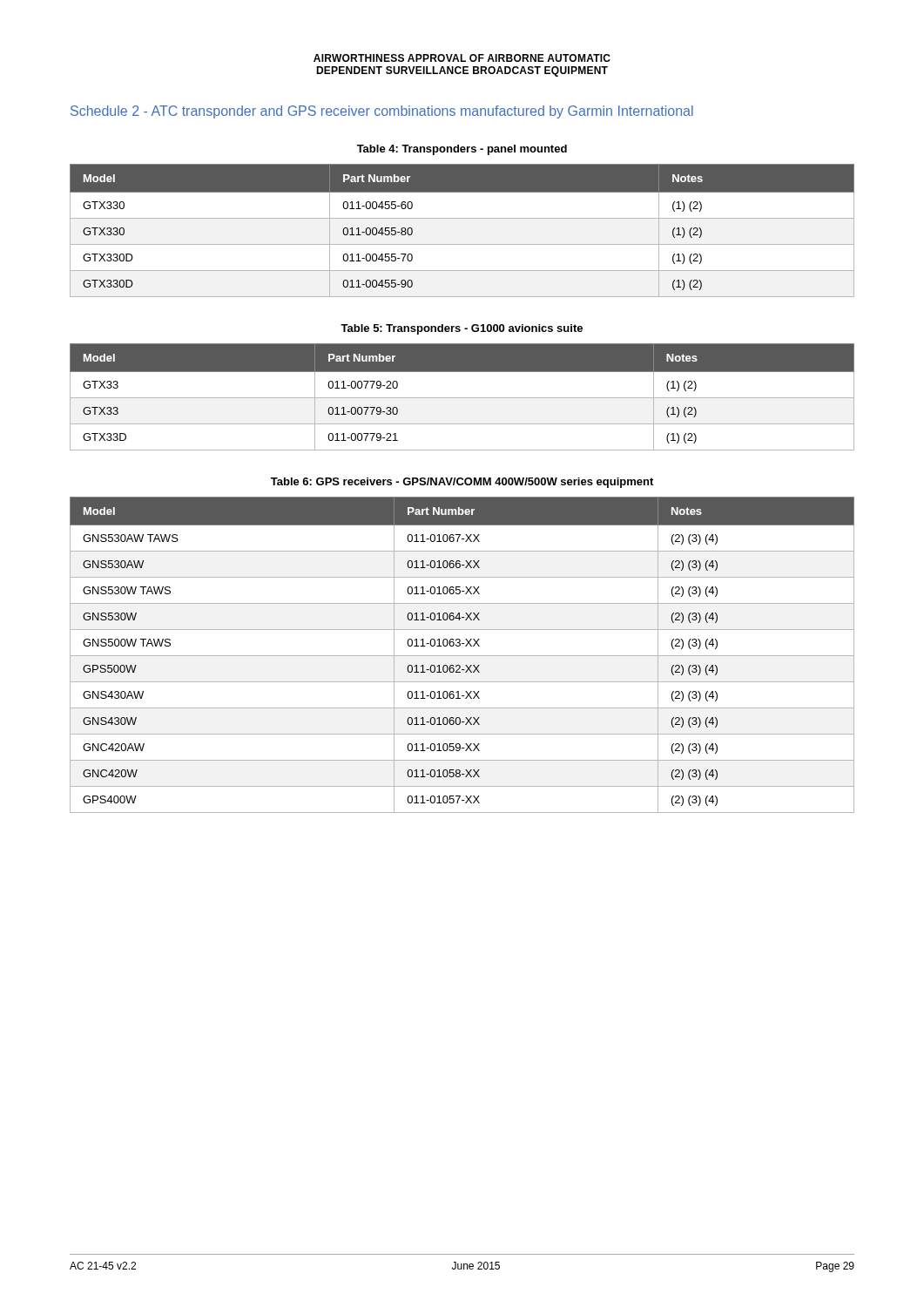The height and width of the screenshot is (1307, 924).
Task: Locate the table with the text "GNS530AW TAWS"
Action: click(462, 655)
